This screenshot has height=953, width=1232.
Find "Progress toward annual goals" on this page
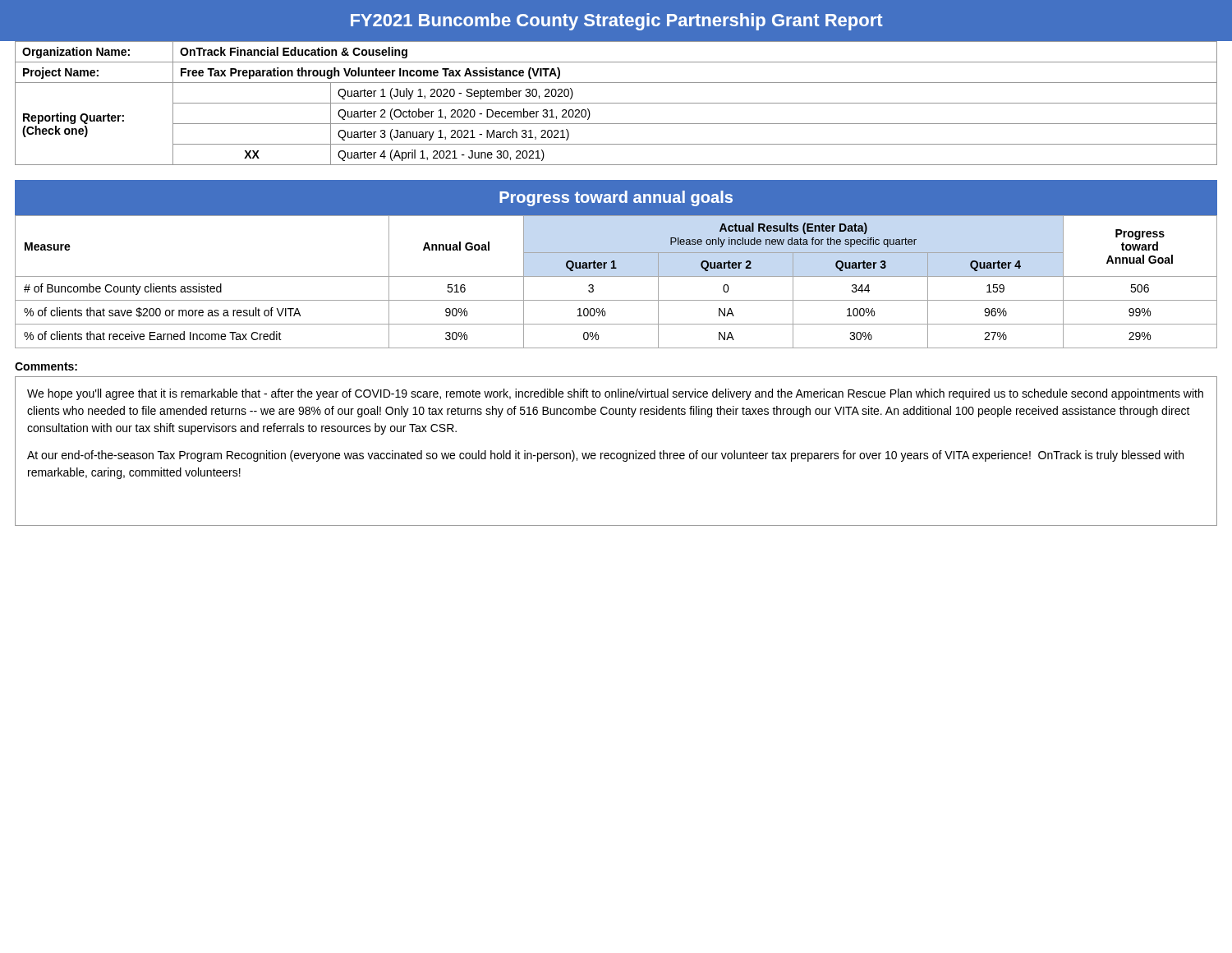(x=616, y=198)
